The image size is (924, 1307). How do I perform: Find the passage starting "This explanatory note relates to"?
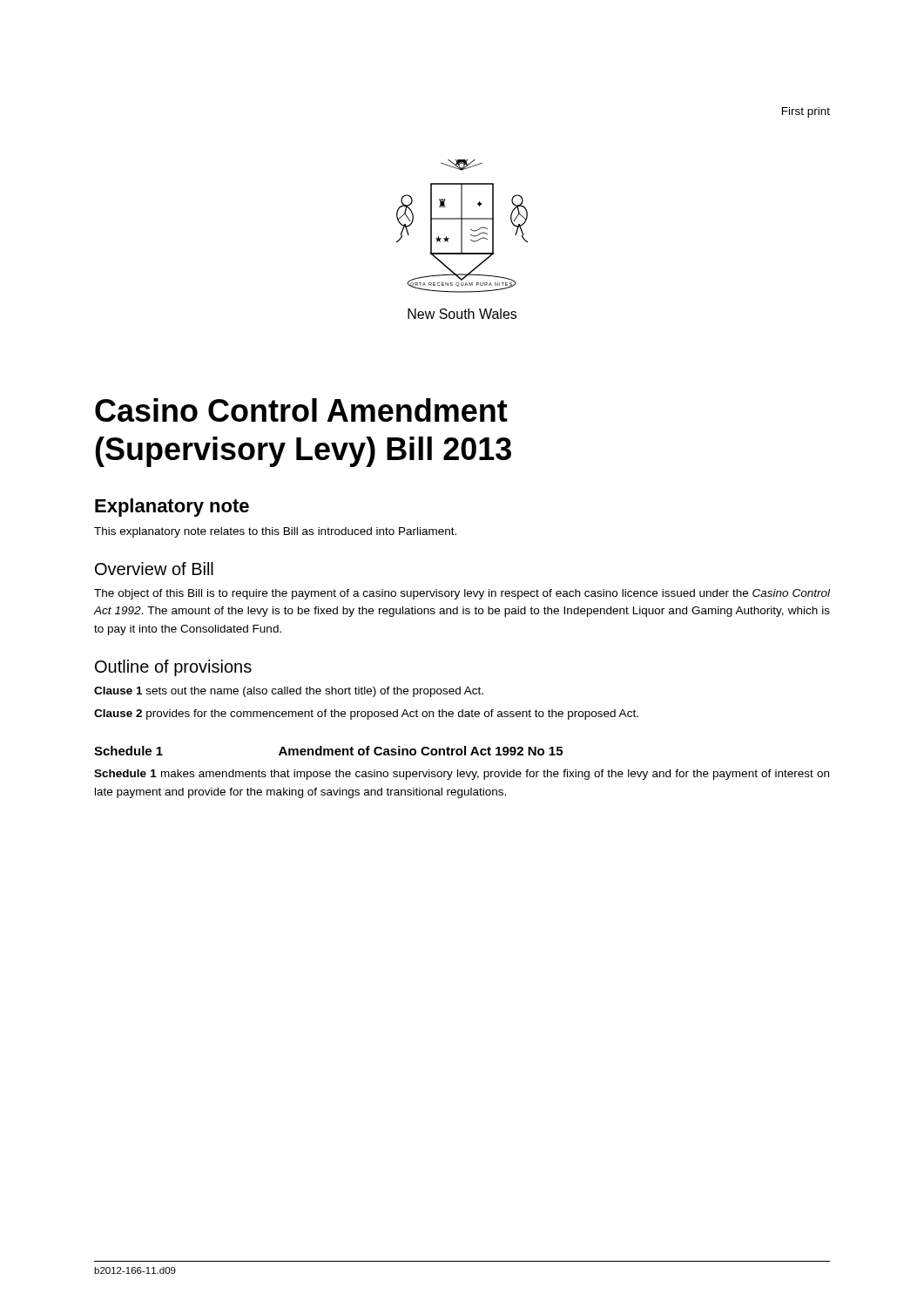[x=276, y=531]
